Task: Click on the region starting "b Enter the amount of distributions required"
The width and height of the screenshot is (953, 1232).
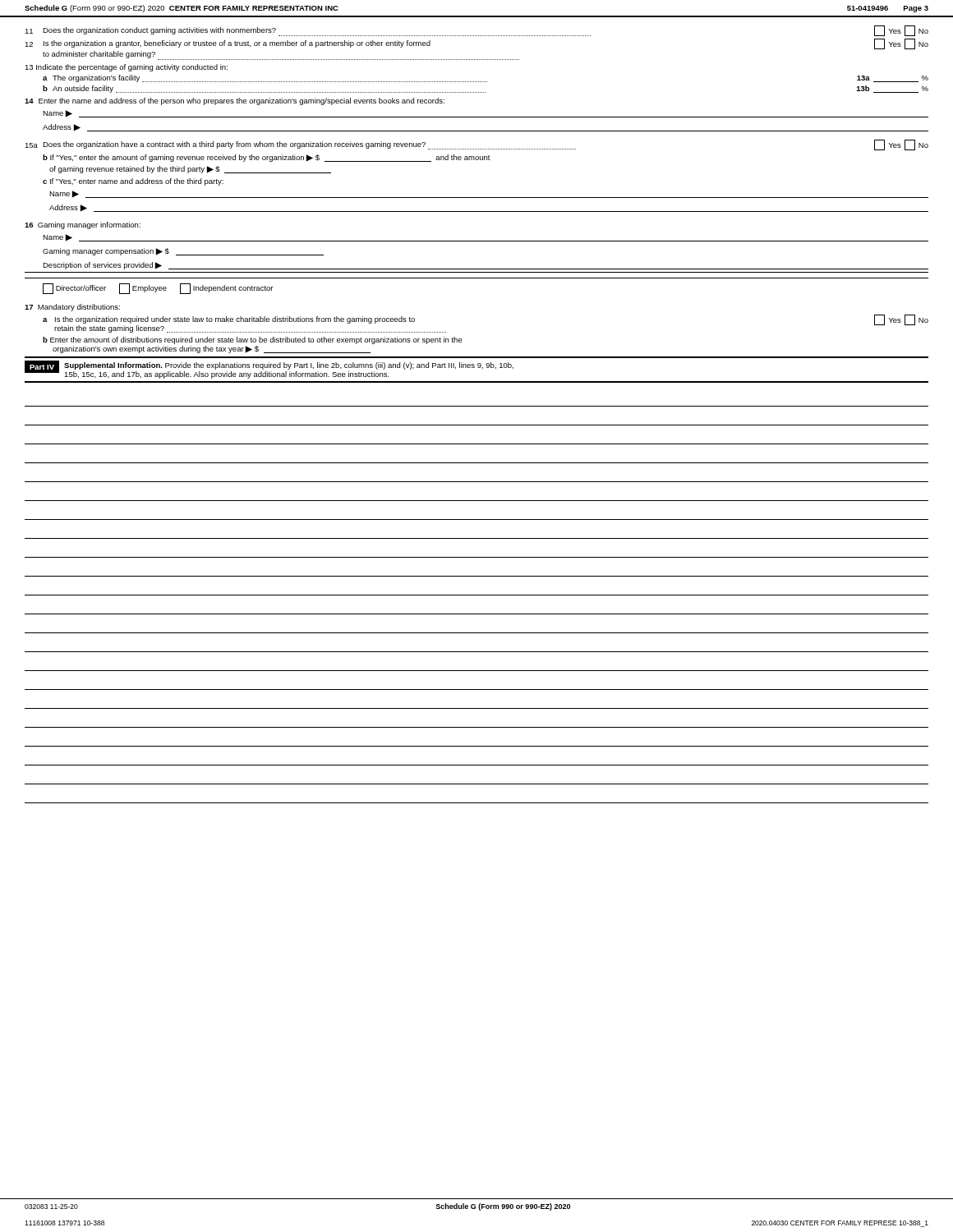Action: (252, 344)
